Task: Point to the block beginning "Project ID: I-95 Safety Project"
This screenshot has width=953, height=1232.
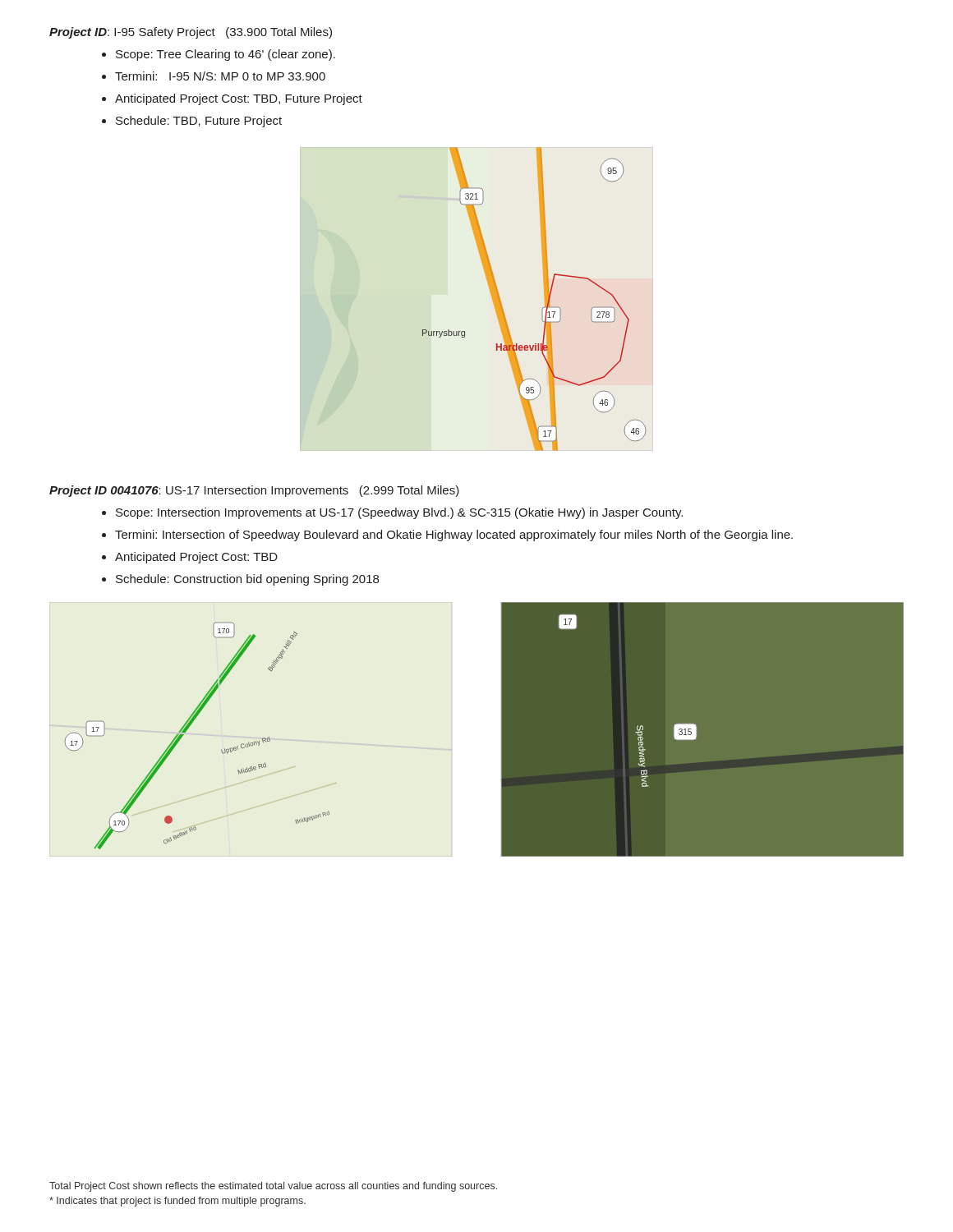Action: [x=191, y=32]
